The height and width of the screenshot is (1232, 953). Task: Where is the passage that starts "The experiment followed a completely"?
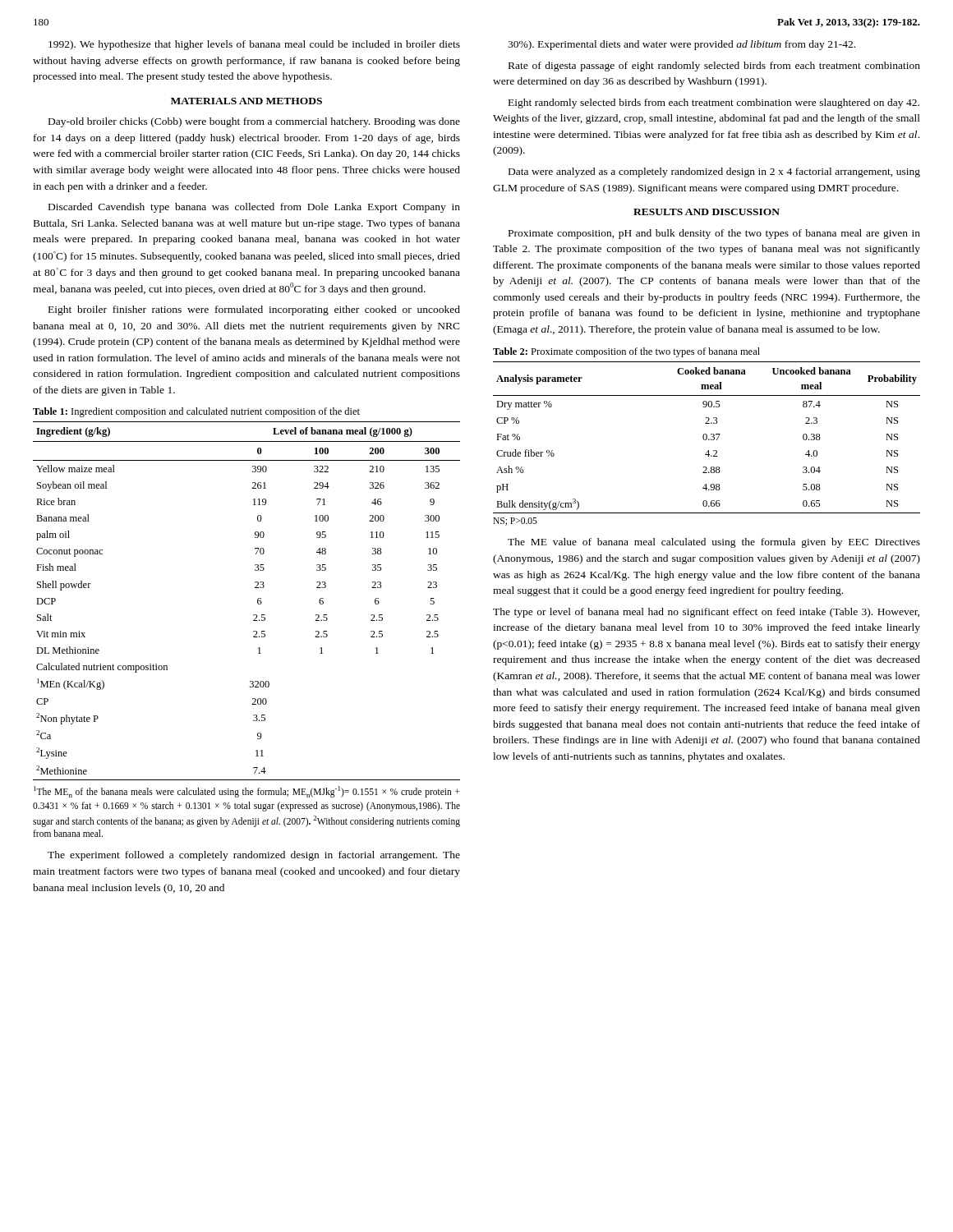pyautogui.click(x=246, y=871)
